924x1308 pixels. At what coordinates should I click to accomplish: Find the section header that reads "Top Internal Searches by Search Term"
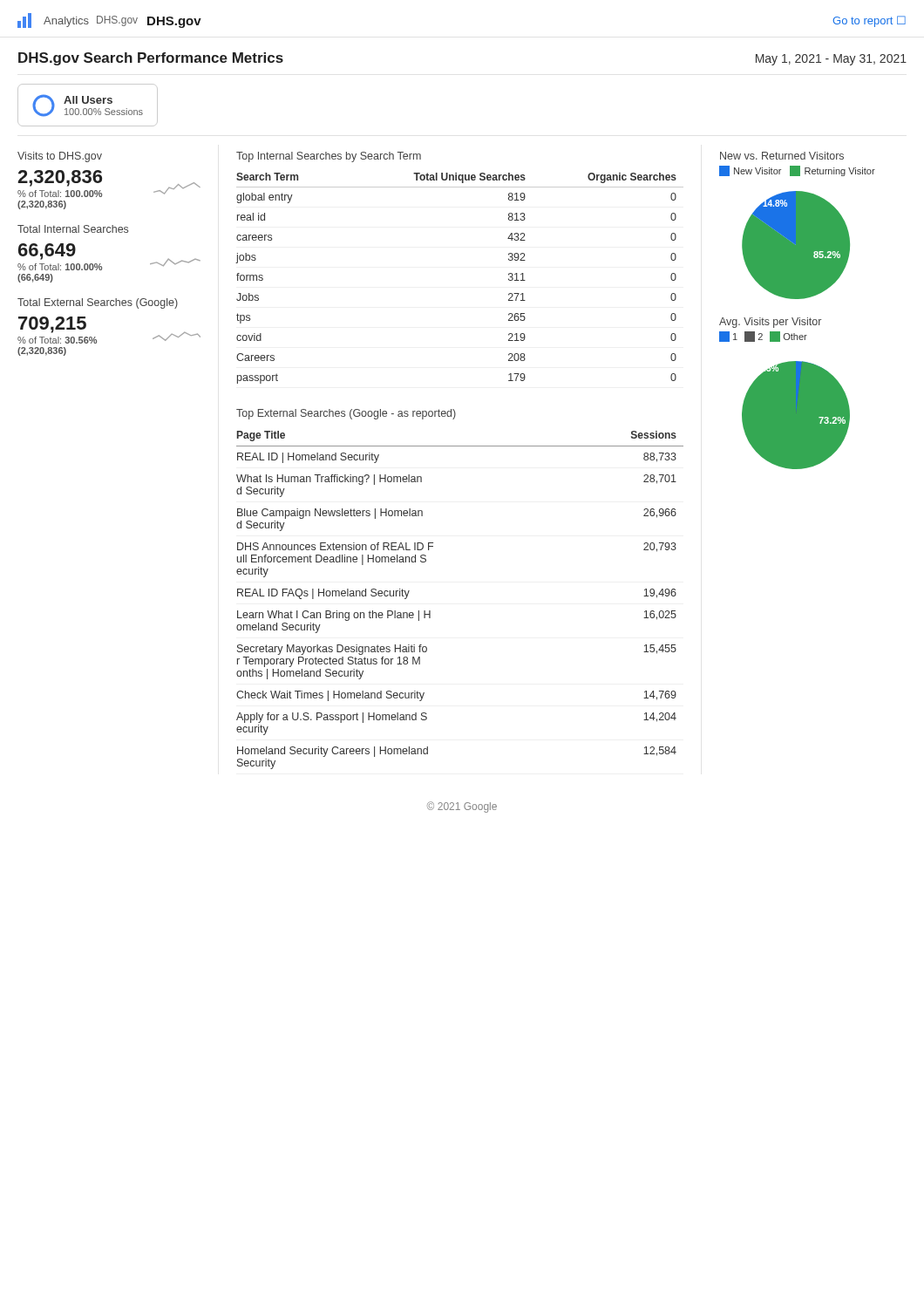(x=329, y=156)
